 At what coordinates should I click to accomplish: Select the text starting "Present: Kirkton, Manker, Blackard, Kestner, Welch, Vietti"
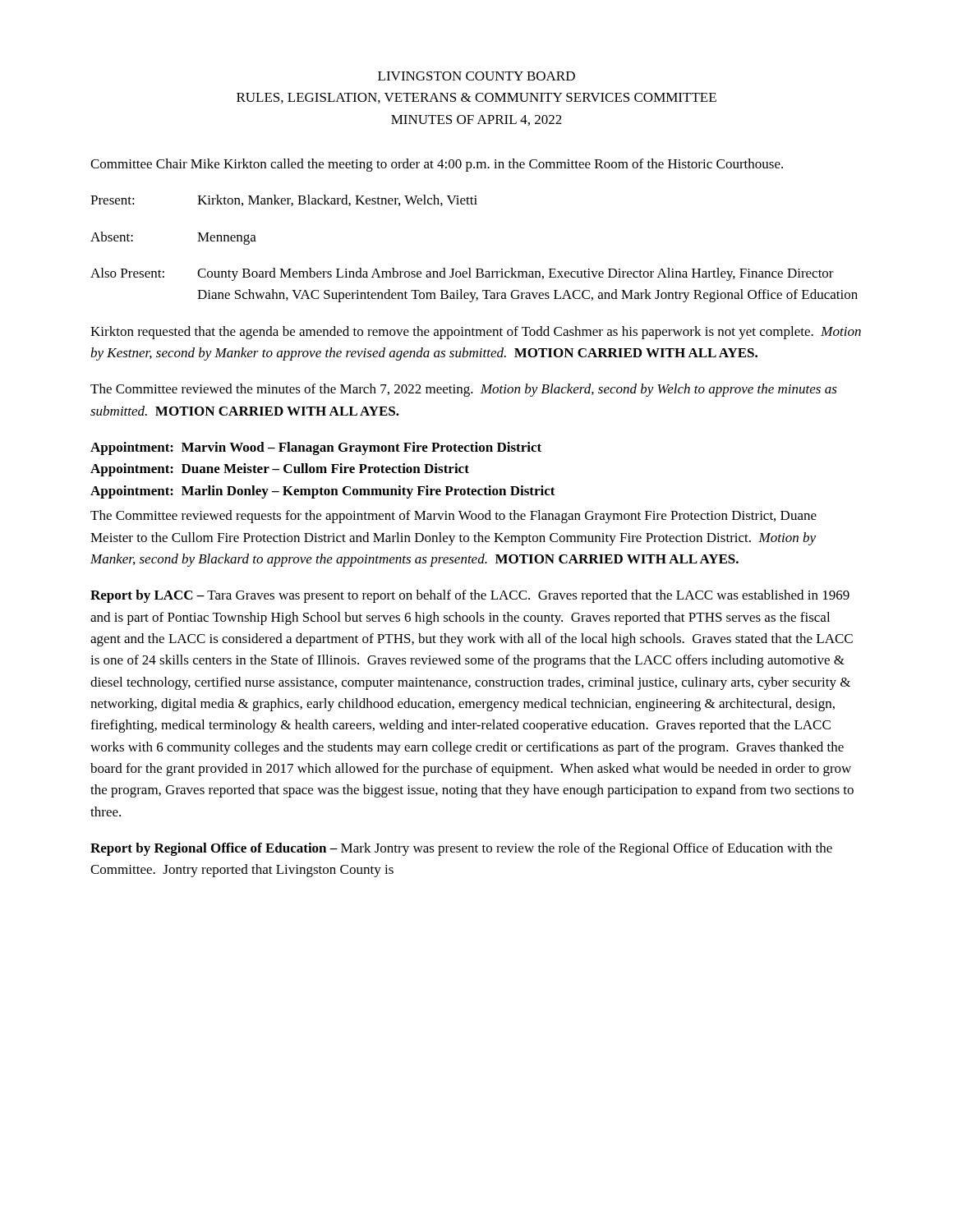476,201
